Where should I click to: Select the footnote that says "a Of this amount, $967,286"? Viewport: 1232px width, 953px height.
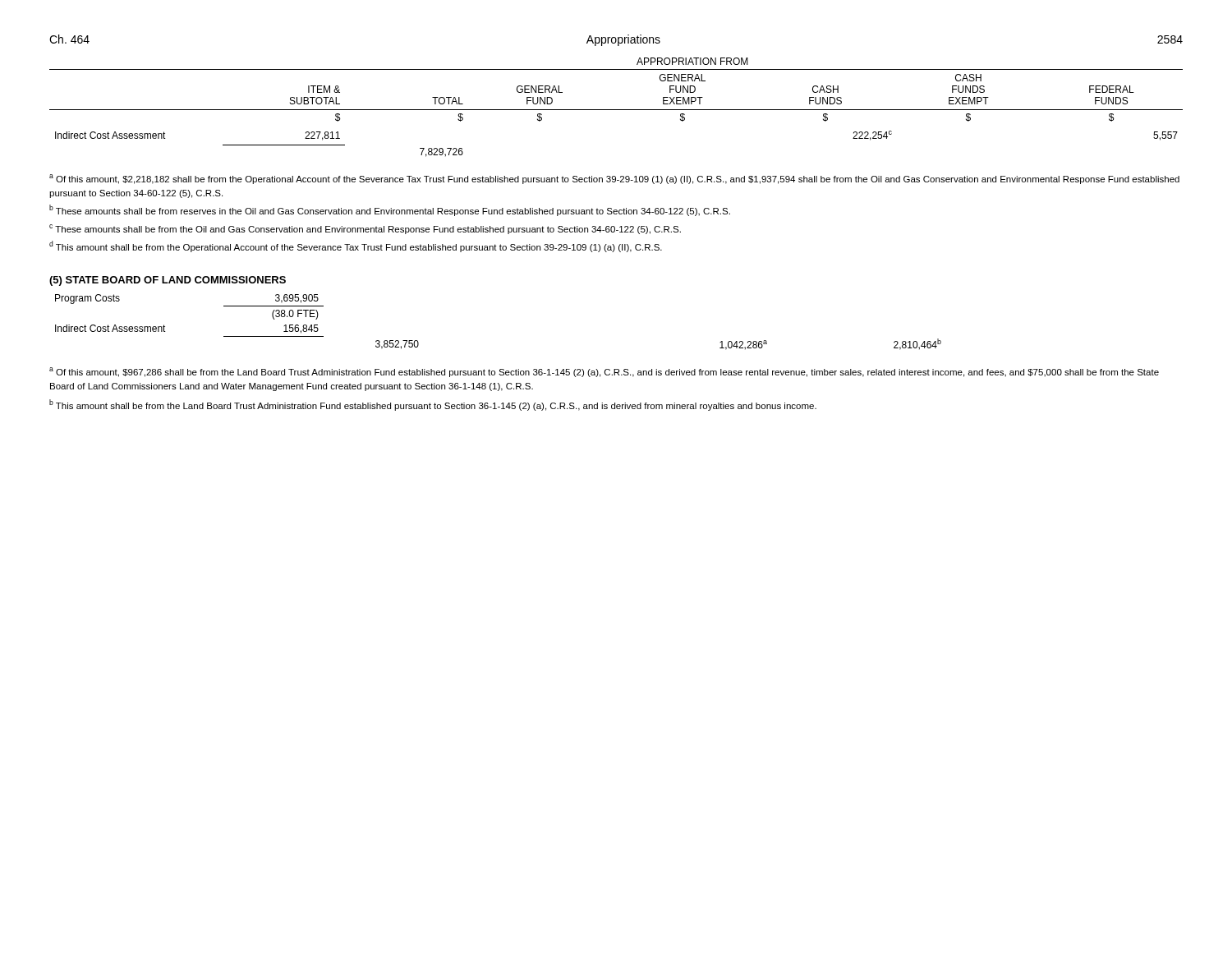(604, 372)
